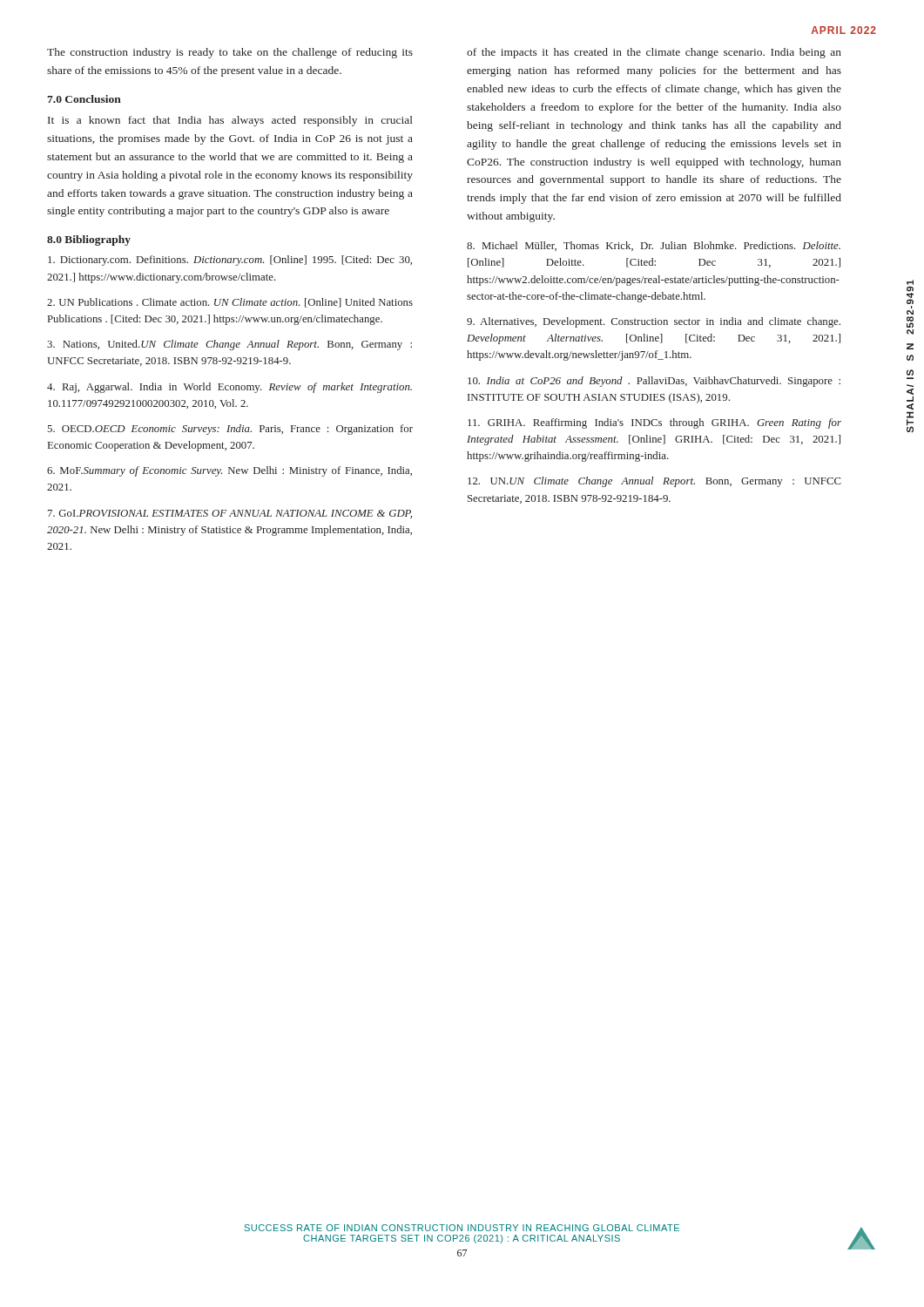Image resolution: width=924 pixels, height=1307 pixels.
Task: Select the block starting "The construction industry is ready"
Action: (x=230, y=61)
